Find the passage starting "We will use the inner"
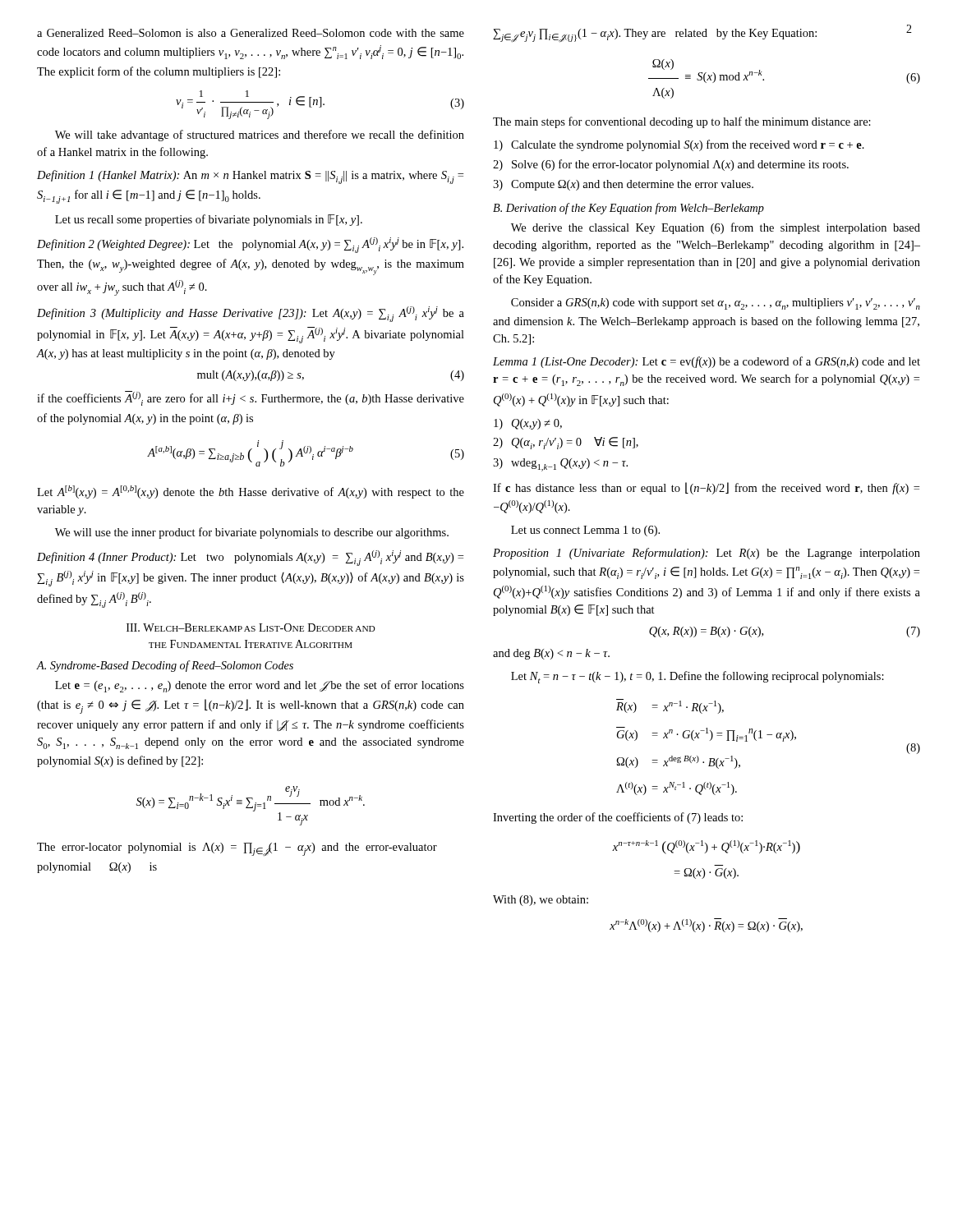The height and width of the screenshot is (1232, 953). tap(251, 533)
